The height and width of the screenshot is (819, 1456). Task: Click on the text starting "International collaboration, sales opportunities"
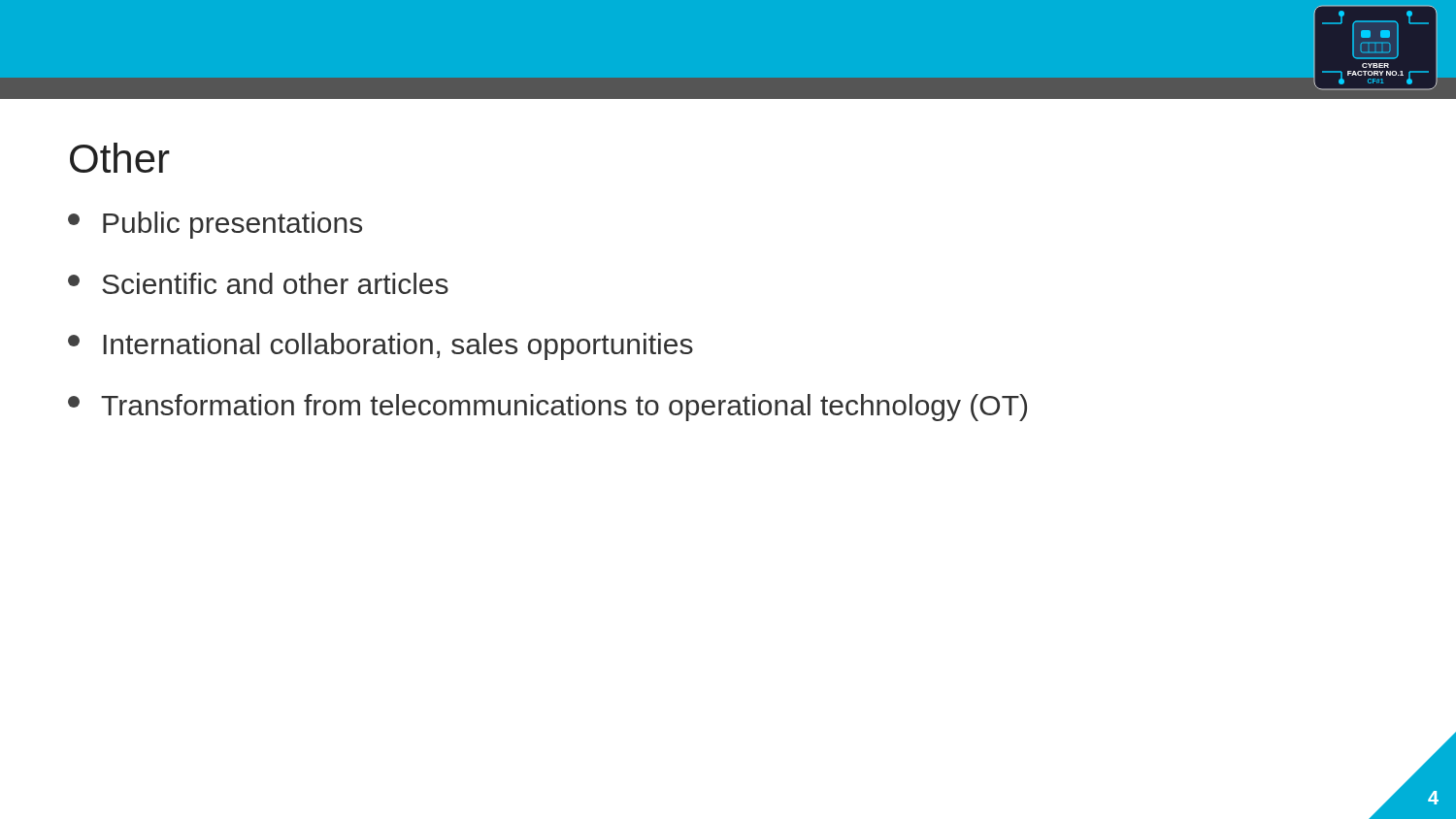[381, 345]
